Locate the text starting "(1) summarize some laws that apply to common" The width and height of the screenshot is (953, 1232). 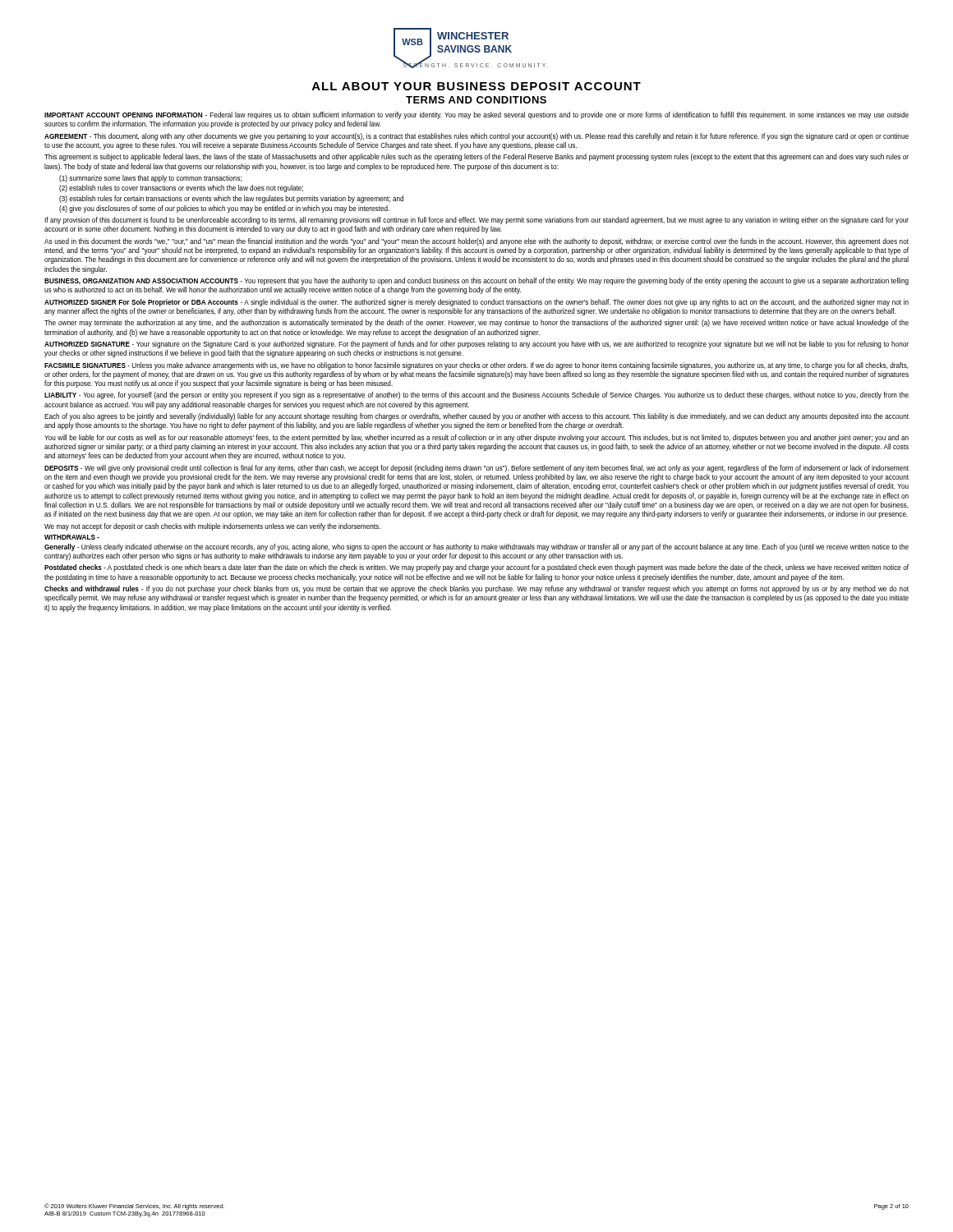pyautogui.click(x=151, y=179)
